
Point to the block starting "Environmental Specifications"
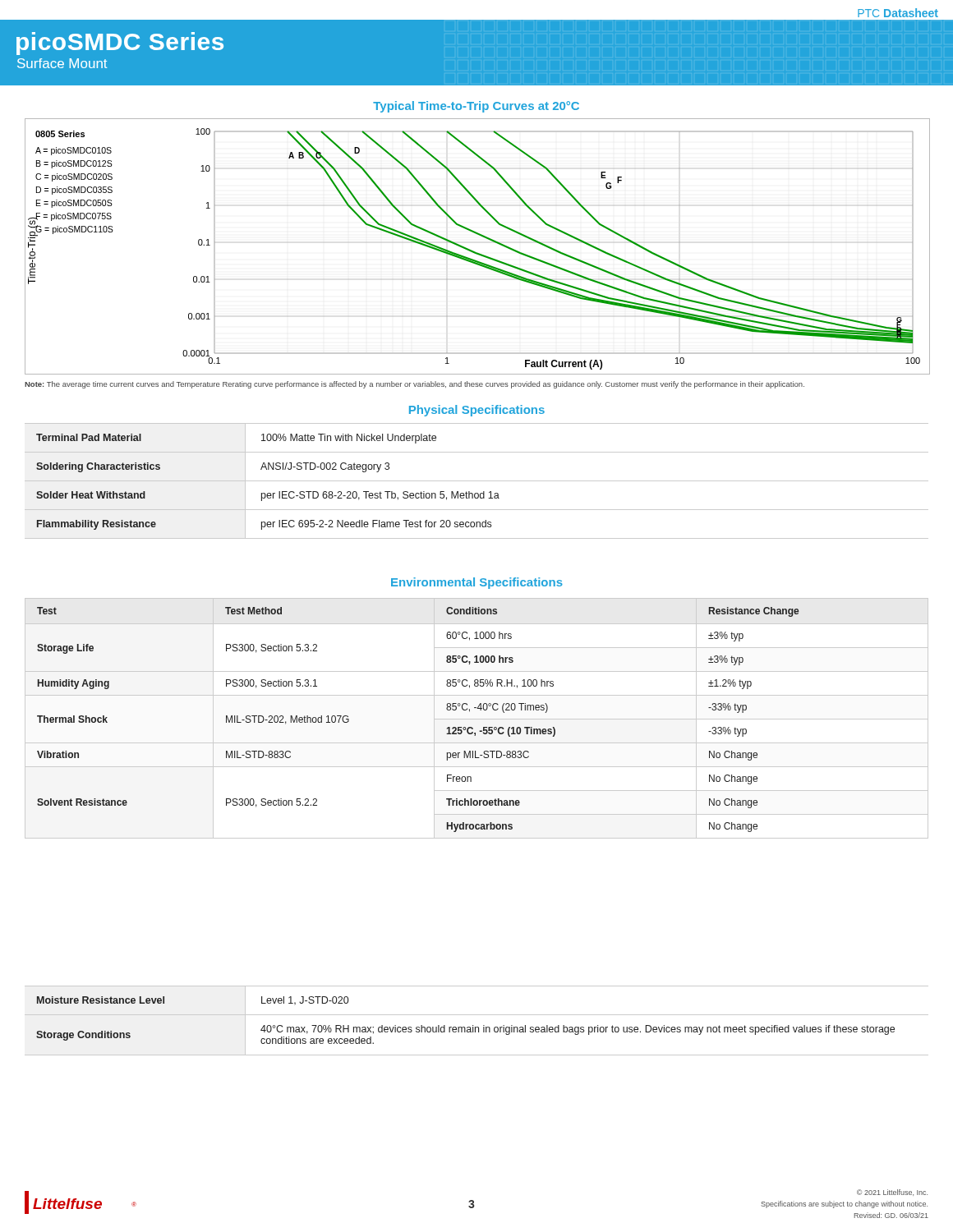476,582
